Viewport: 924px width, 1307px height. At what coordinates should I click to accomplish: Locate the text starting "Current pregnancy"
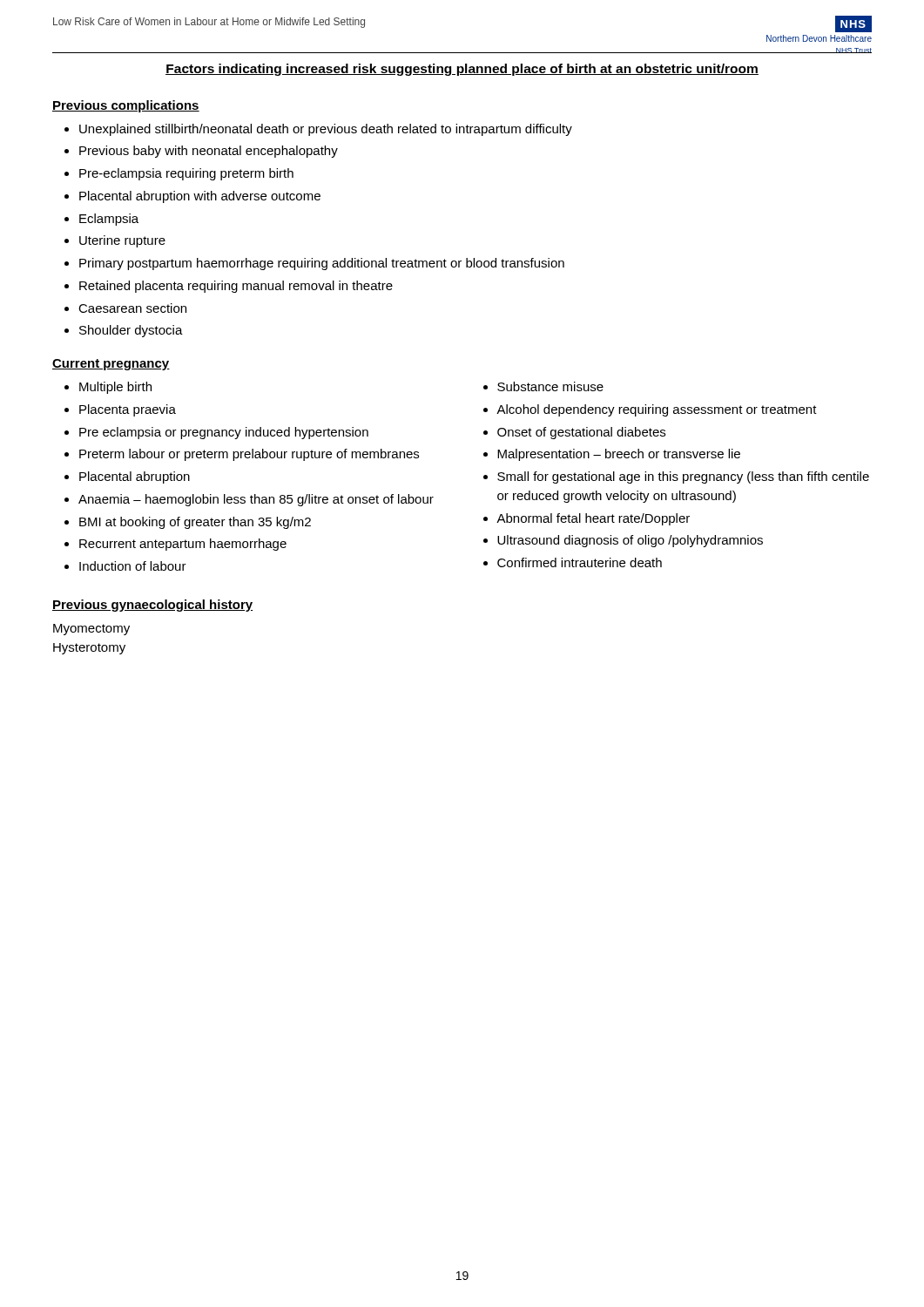click(x=111, y=363)
